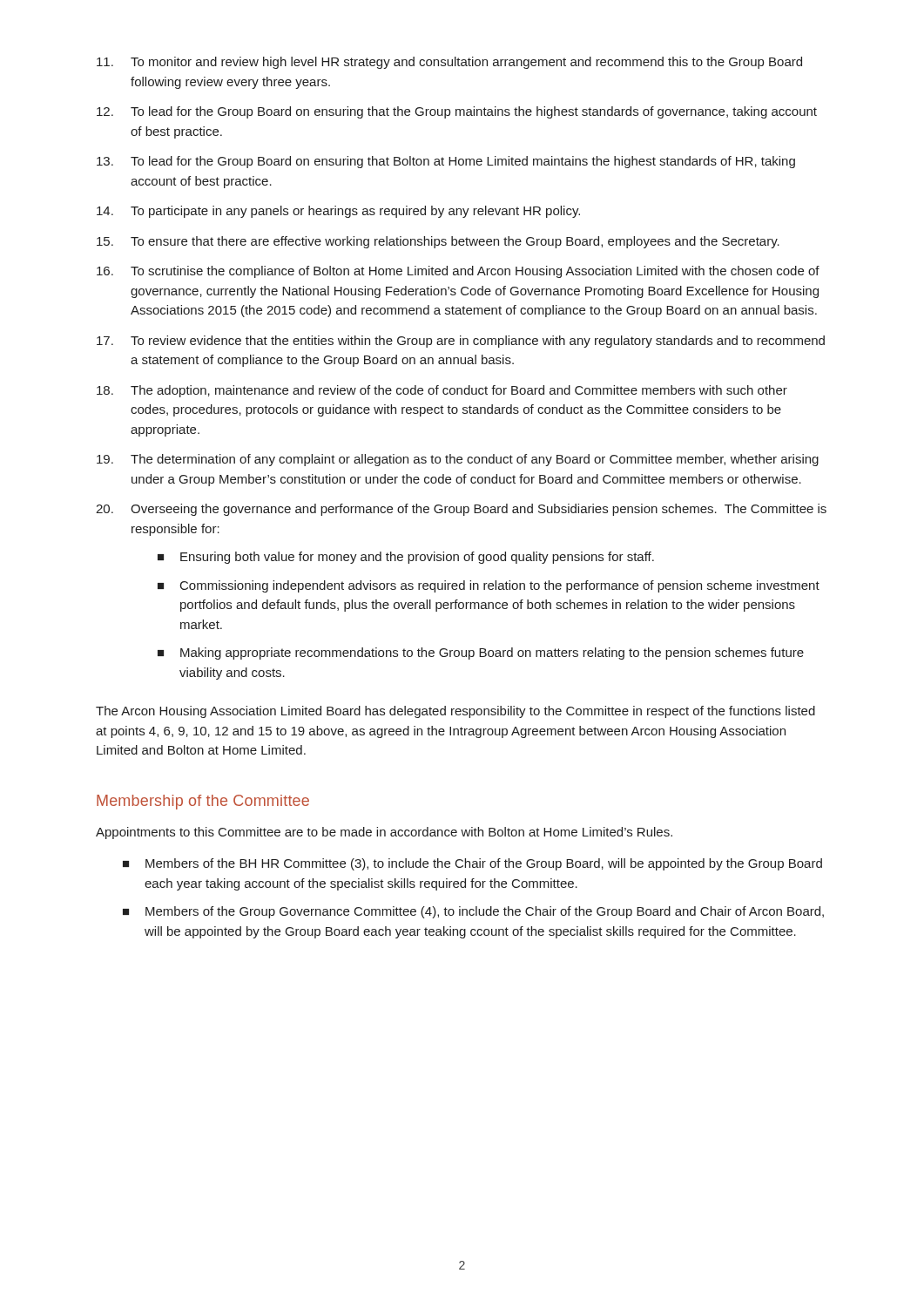Point to the block beginning "11. To monitor"
924x1307 pixels.
462,72
